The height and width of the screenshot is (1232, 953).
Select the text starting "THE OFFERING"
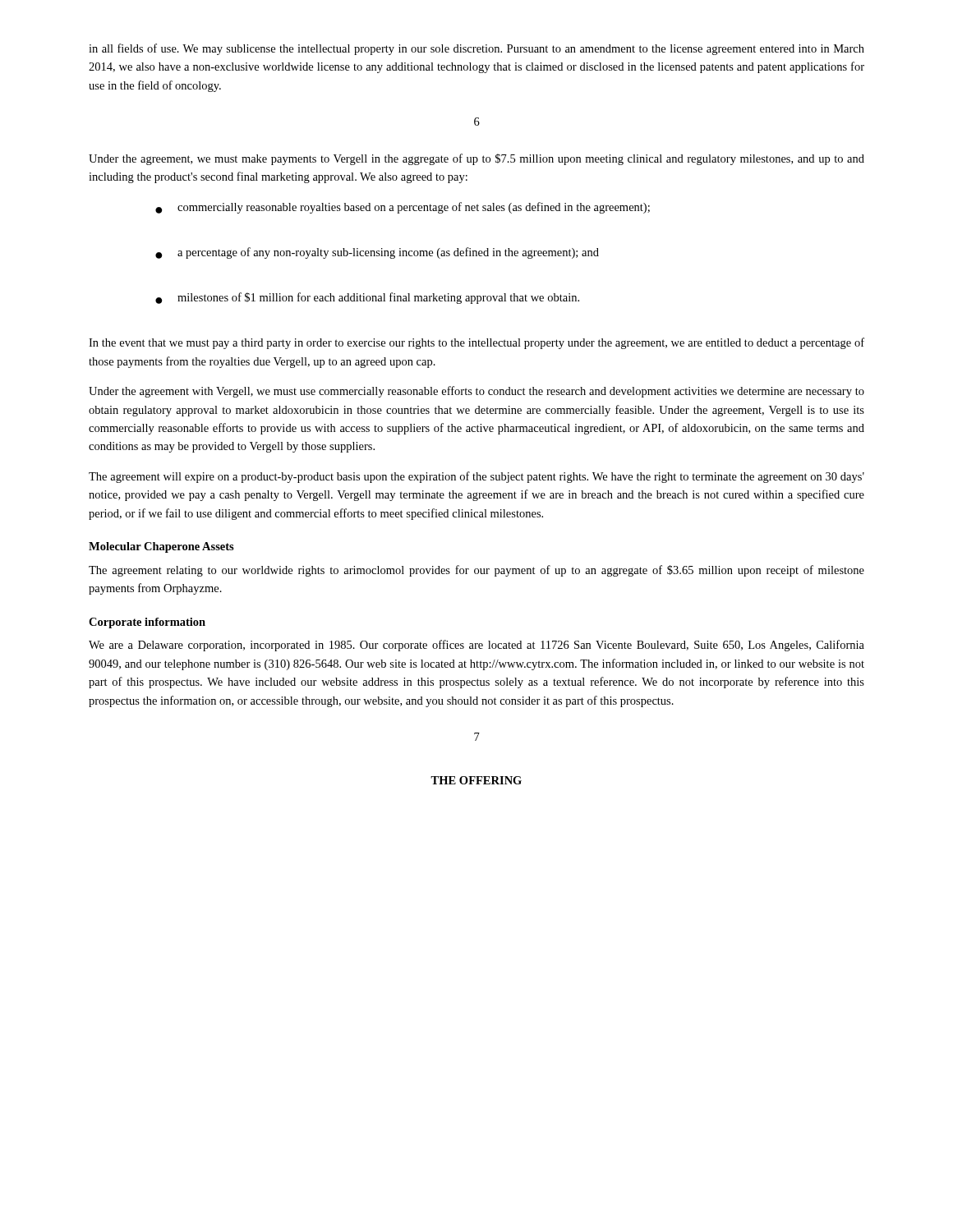coord(476,780)
